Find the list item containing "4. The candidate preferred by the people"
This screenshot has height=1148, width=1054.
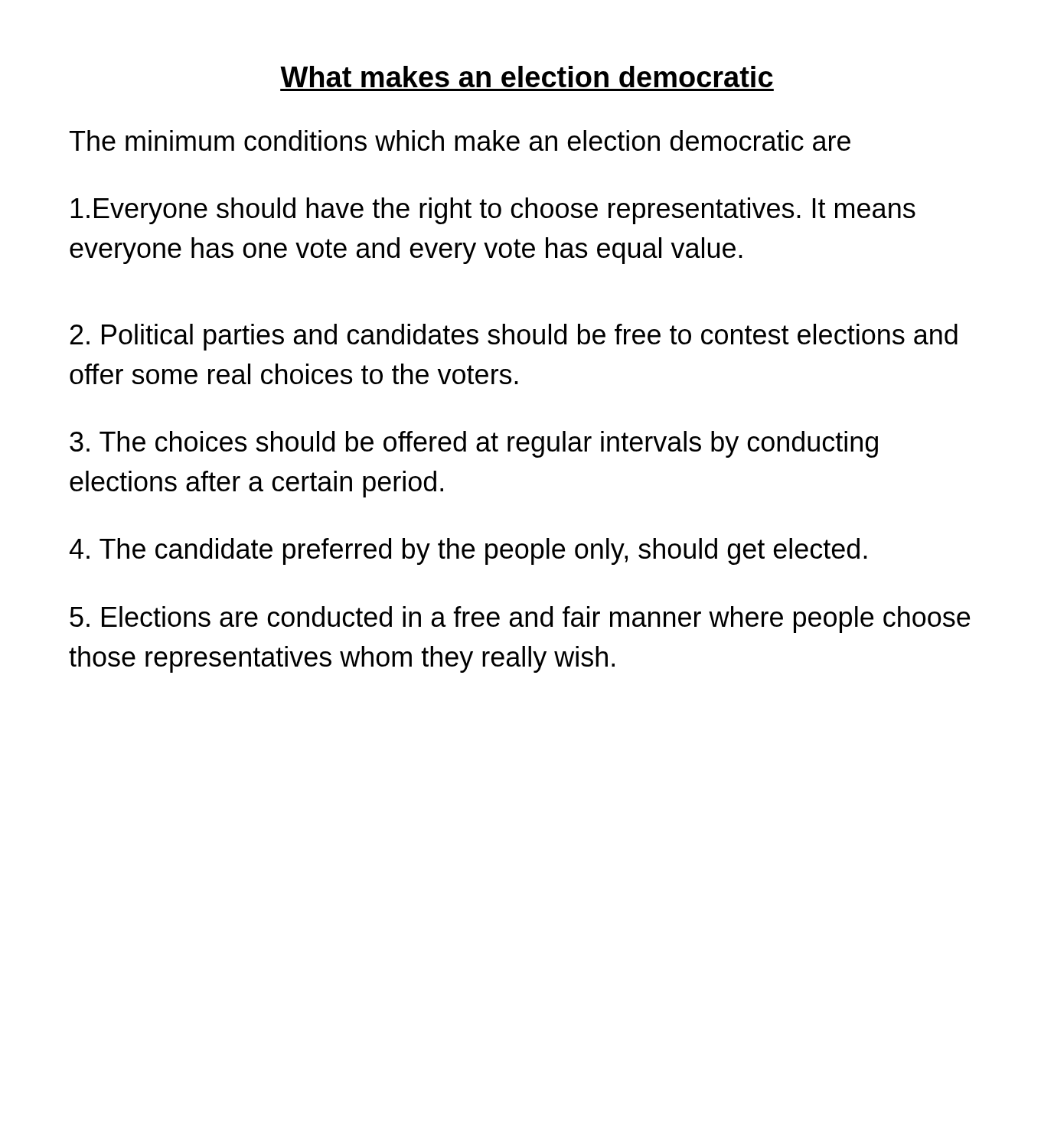(x=469, y=549)
